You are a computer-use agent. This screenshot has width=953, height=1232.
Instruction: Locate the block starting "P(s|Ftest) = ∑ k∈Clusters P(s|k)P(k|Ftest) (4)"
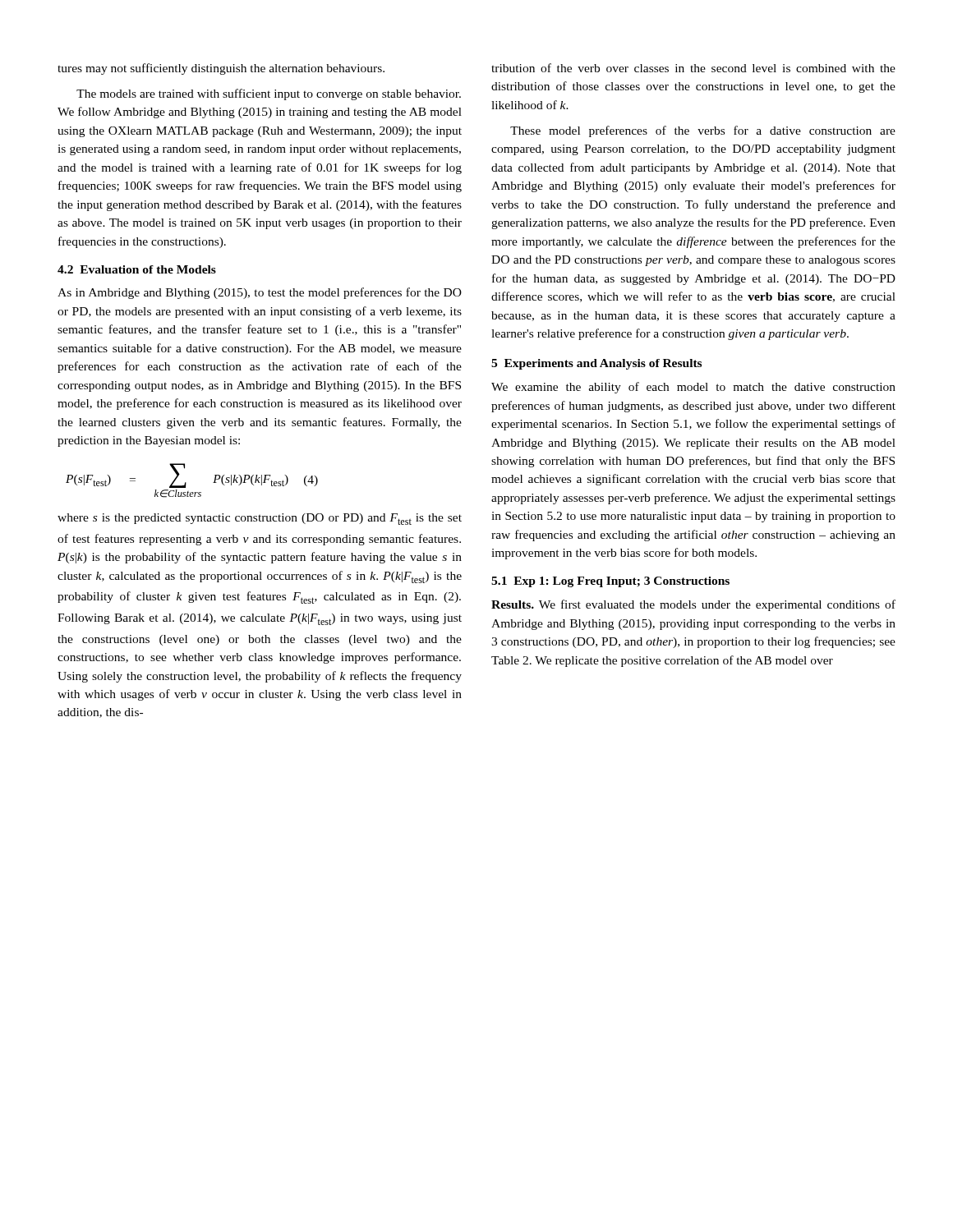[x=260, y=480]
